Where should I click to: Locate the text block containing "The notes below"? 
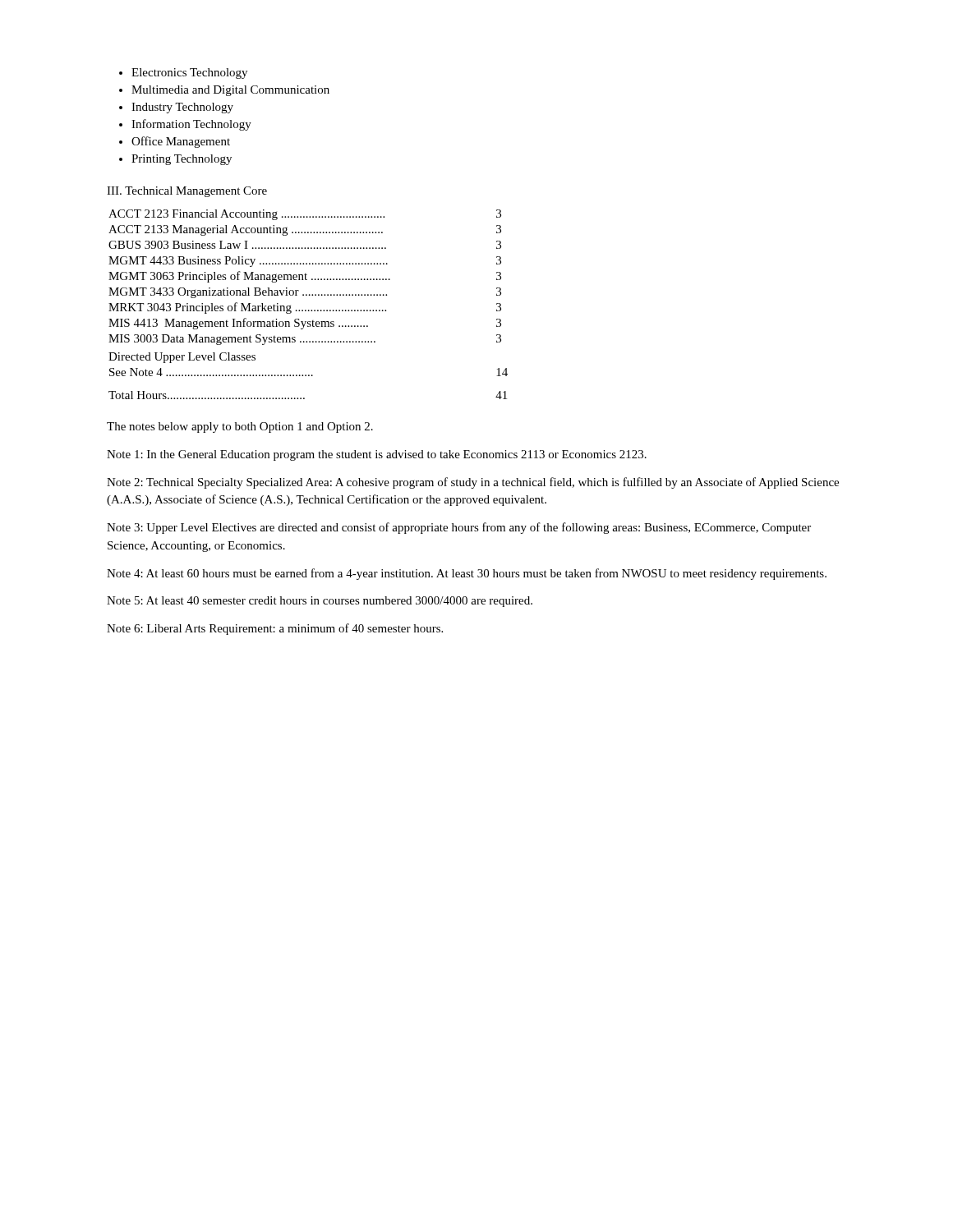pyautogui.click(x=240, y=426)
